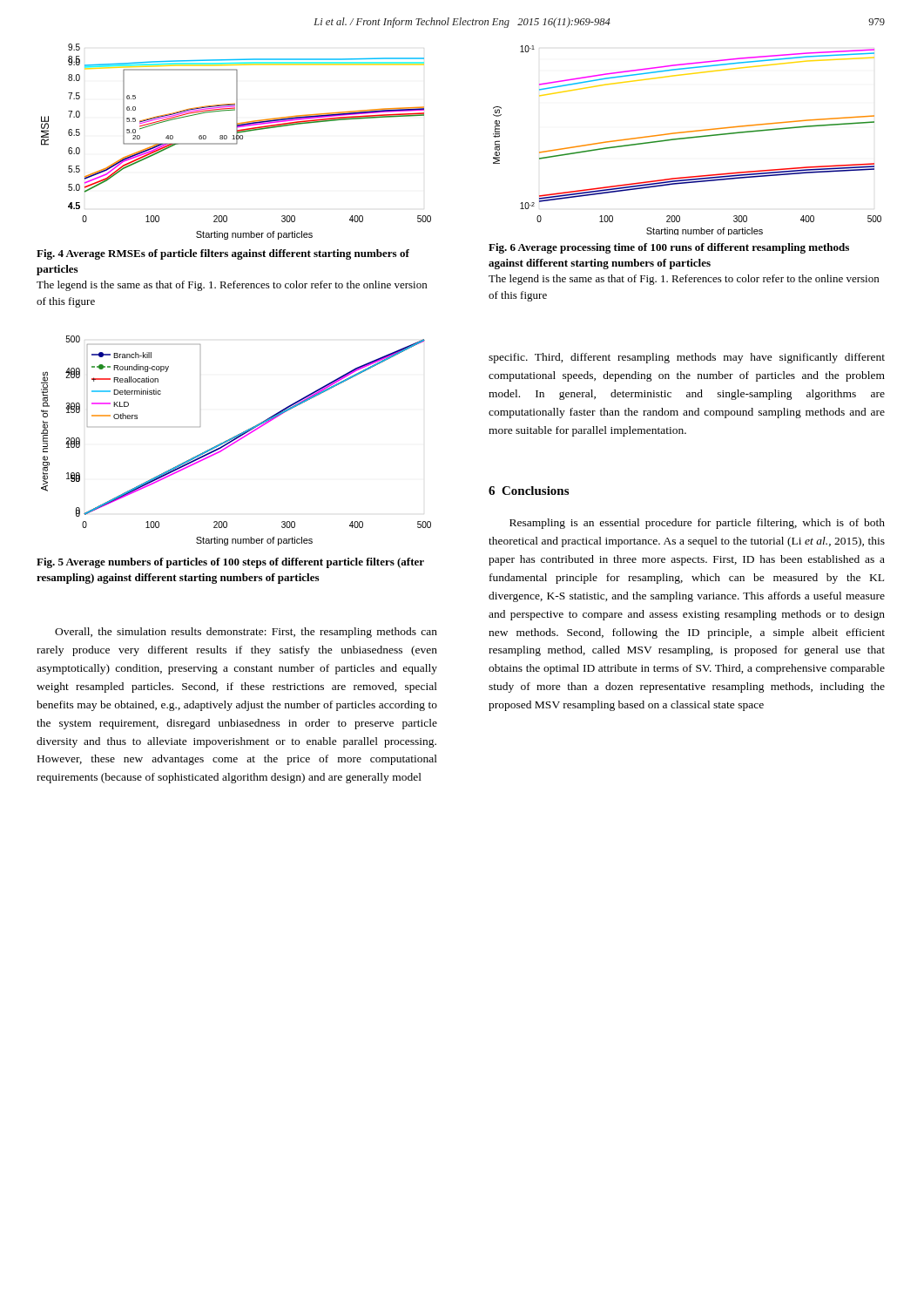Click the passage that begins "Resampling is an essential procedure for particle filtering,"
This screenshot has height=1307, width=924.
tap(687, 614)
